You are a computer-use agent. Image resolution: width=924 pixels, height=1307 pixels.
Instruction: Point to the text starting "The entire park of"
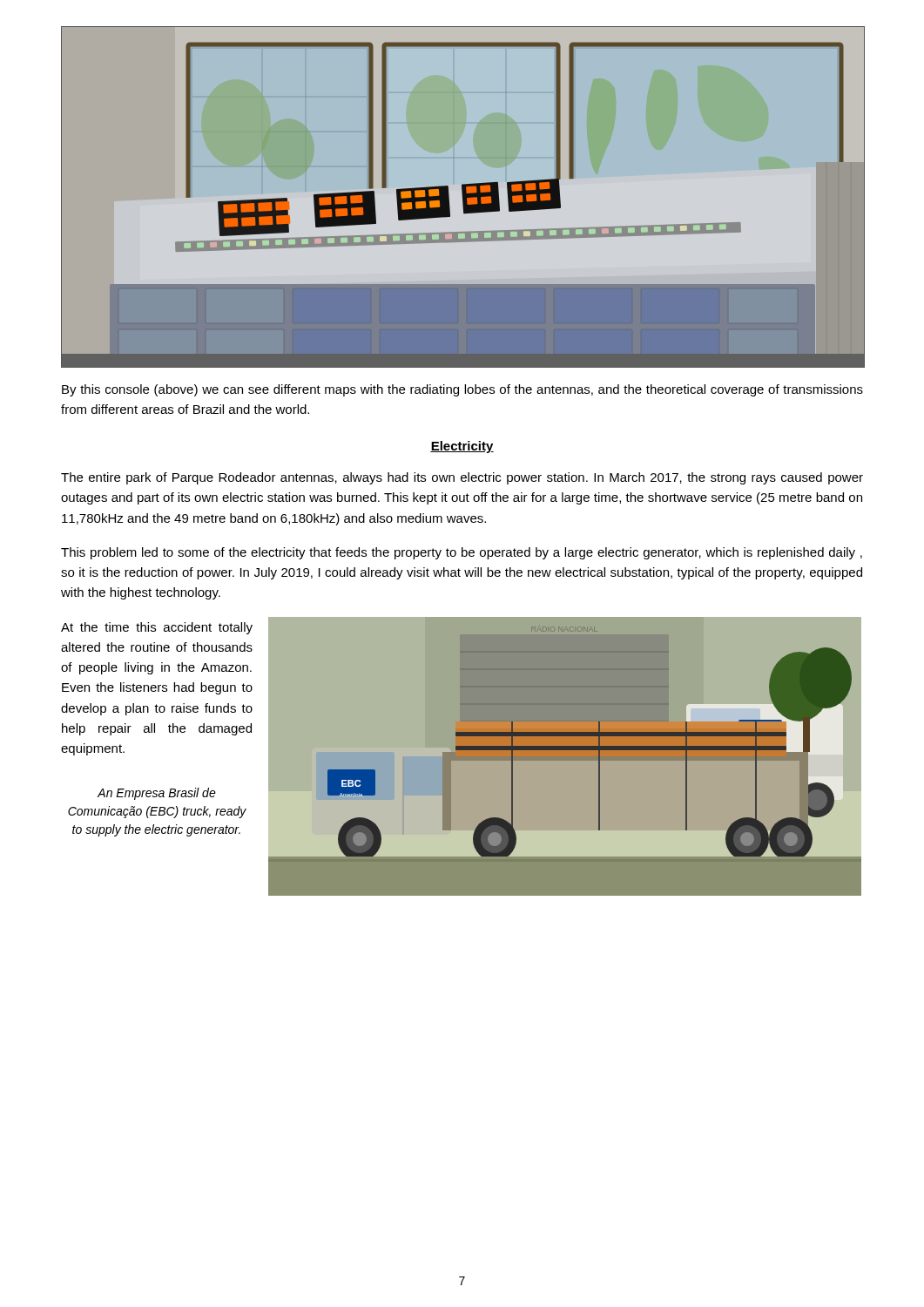click(462, 497)
